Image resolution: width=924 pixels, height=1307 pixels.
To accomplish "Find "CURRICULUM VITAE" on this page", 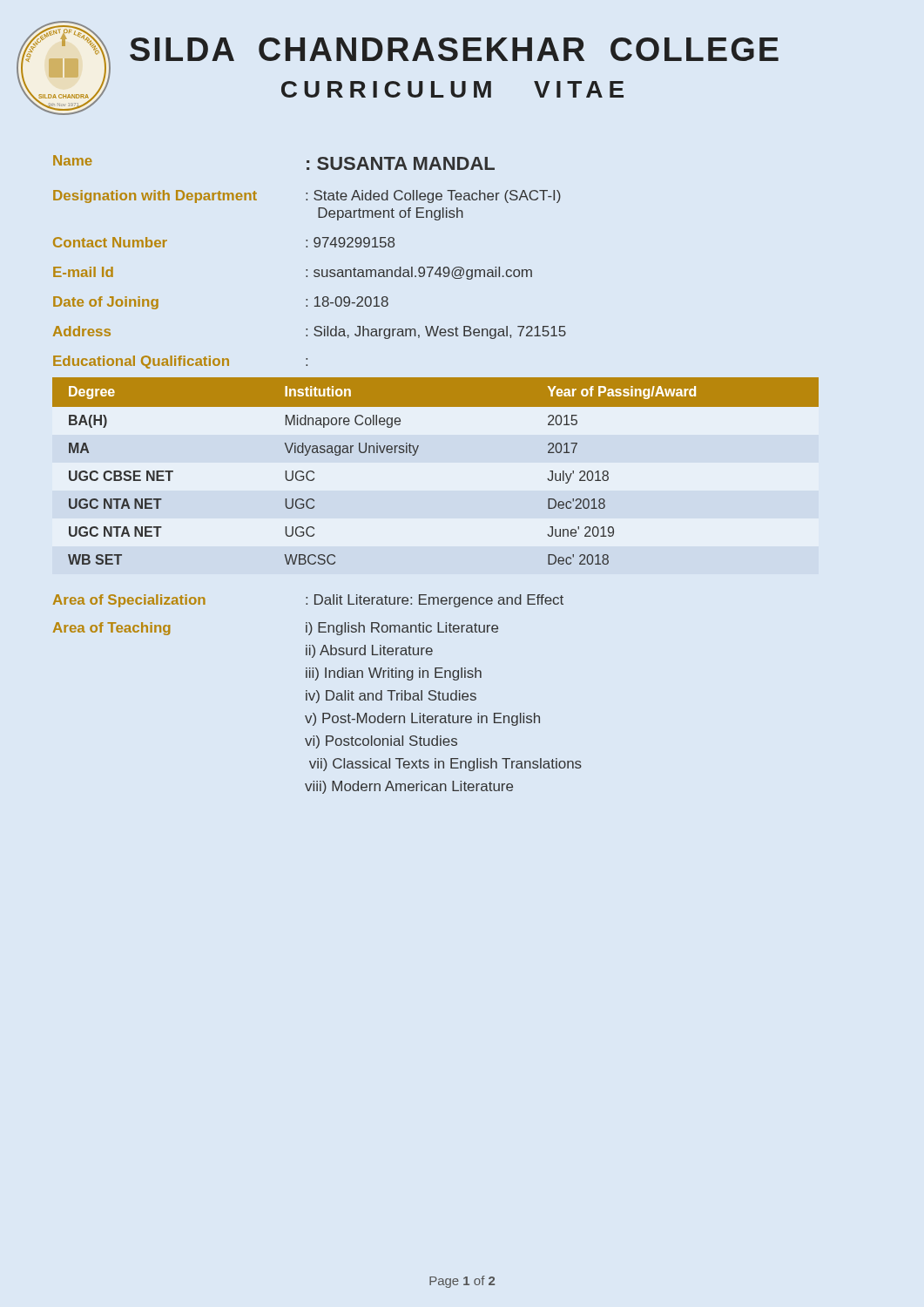I will tap(455, 89).
